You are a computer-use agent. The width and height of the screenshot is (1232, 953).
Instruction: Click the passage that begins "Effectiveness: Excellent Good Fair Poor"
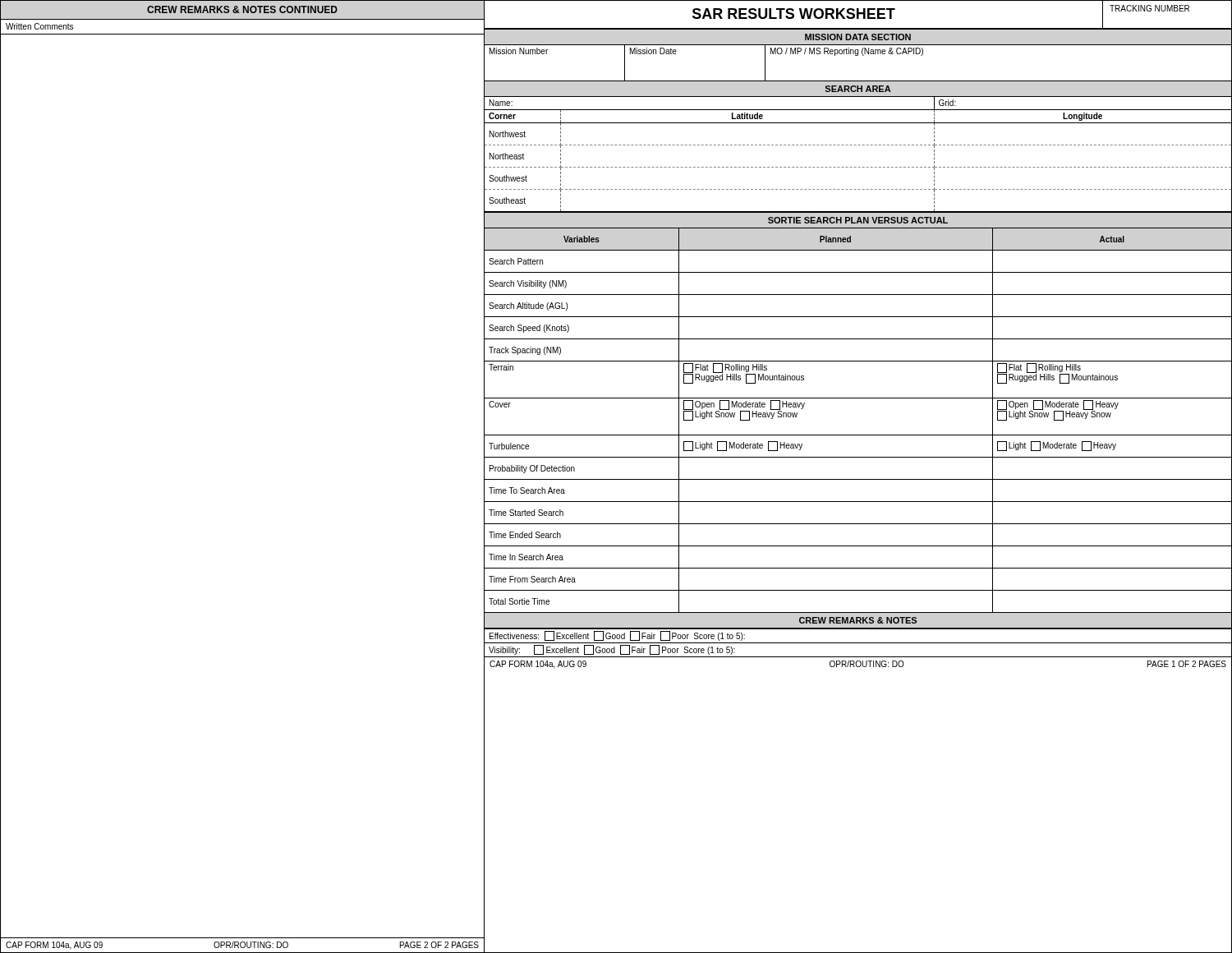pos(617,636)
